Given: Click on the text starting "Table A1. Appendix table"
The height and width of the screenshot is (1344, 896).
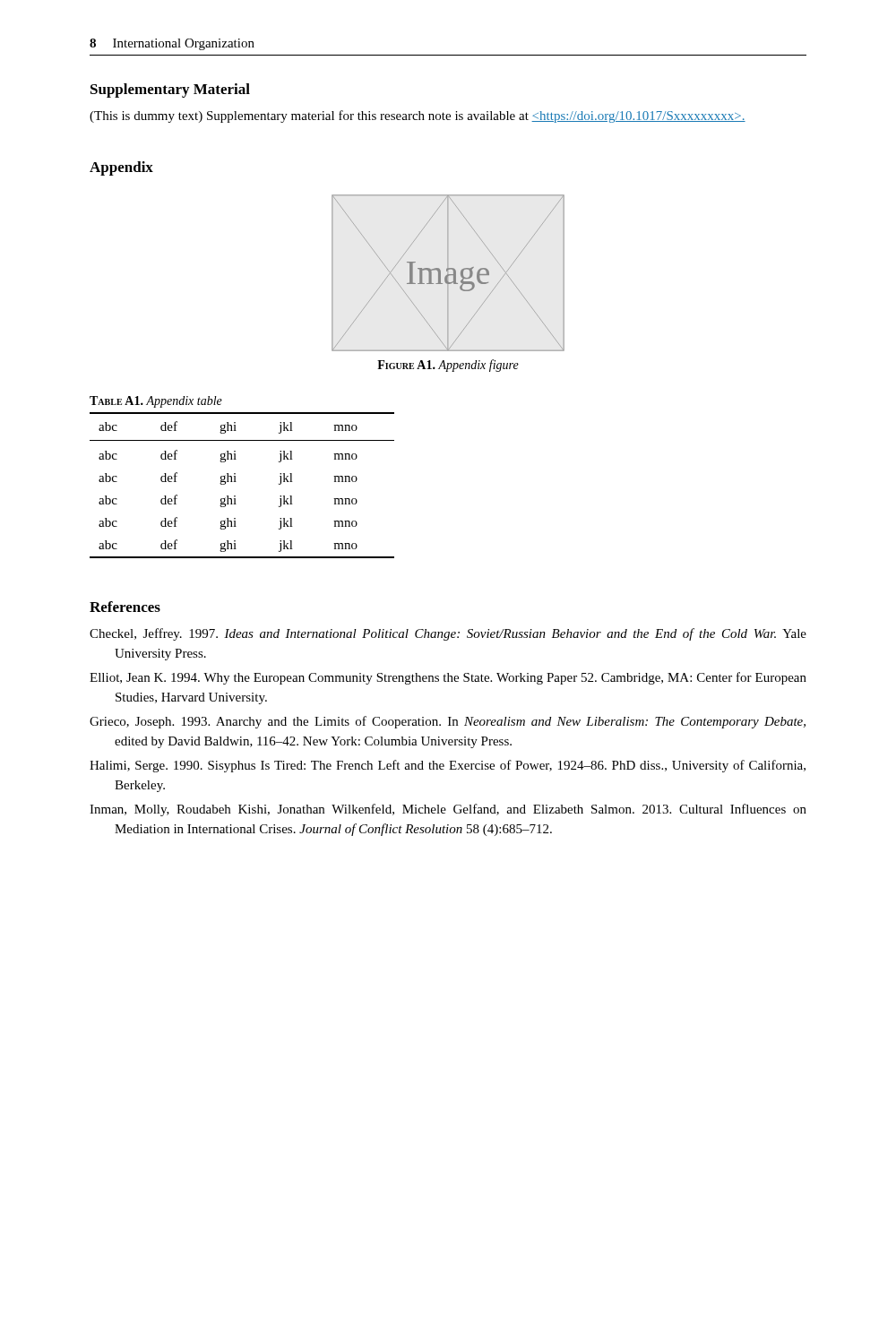Looking at the screenshot, I should point(156,401).
